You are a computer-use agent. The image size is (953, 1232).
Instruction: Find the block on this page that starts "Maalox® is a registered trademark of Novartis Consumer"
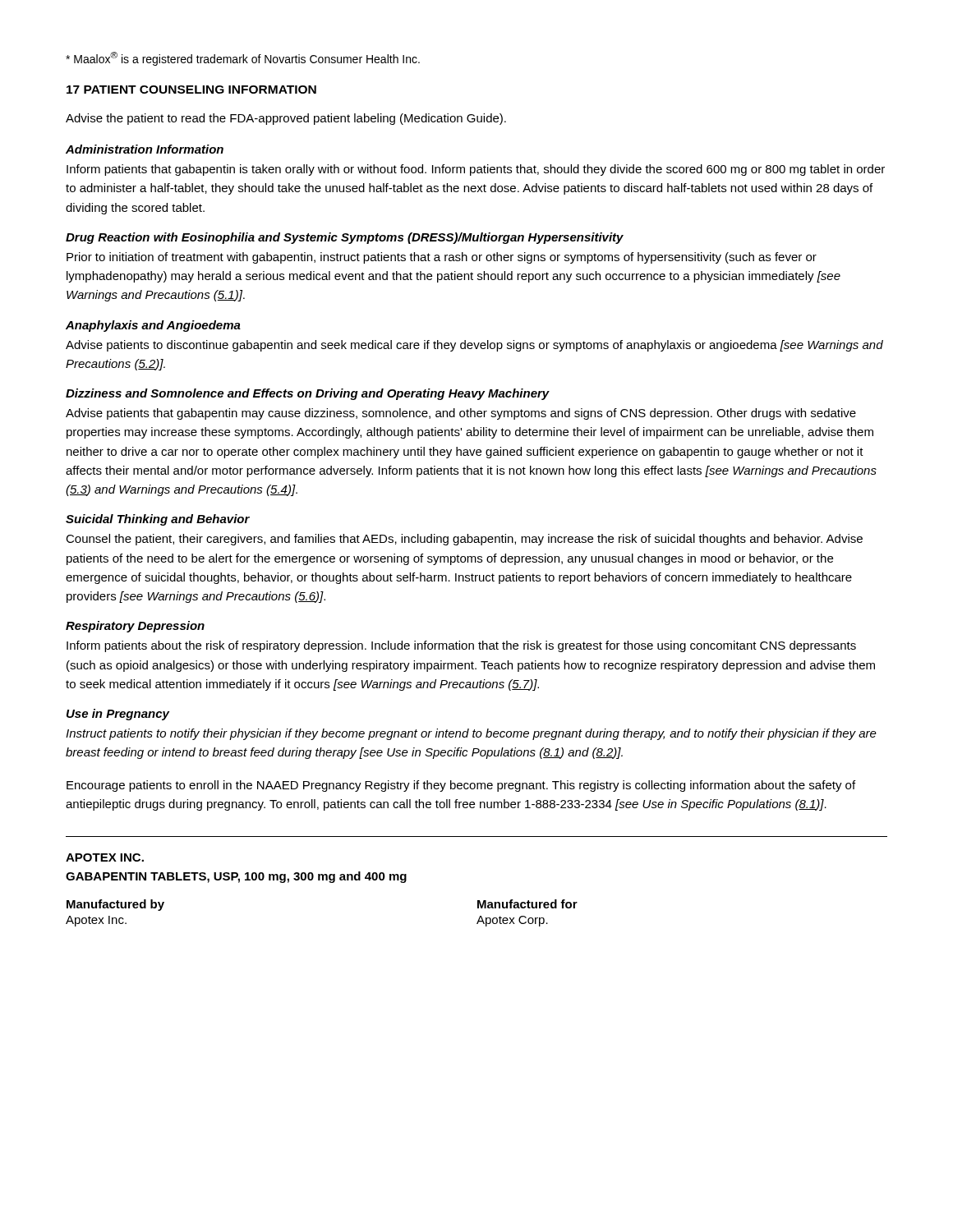(243, 57)
